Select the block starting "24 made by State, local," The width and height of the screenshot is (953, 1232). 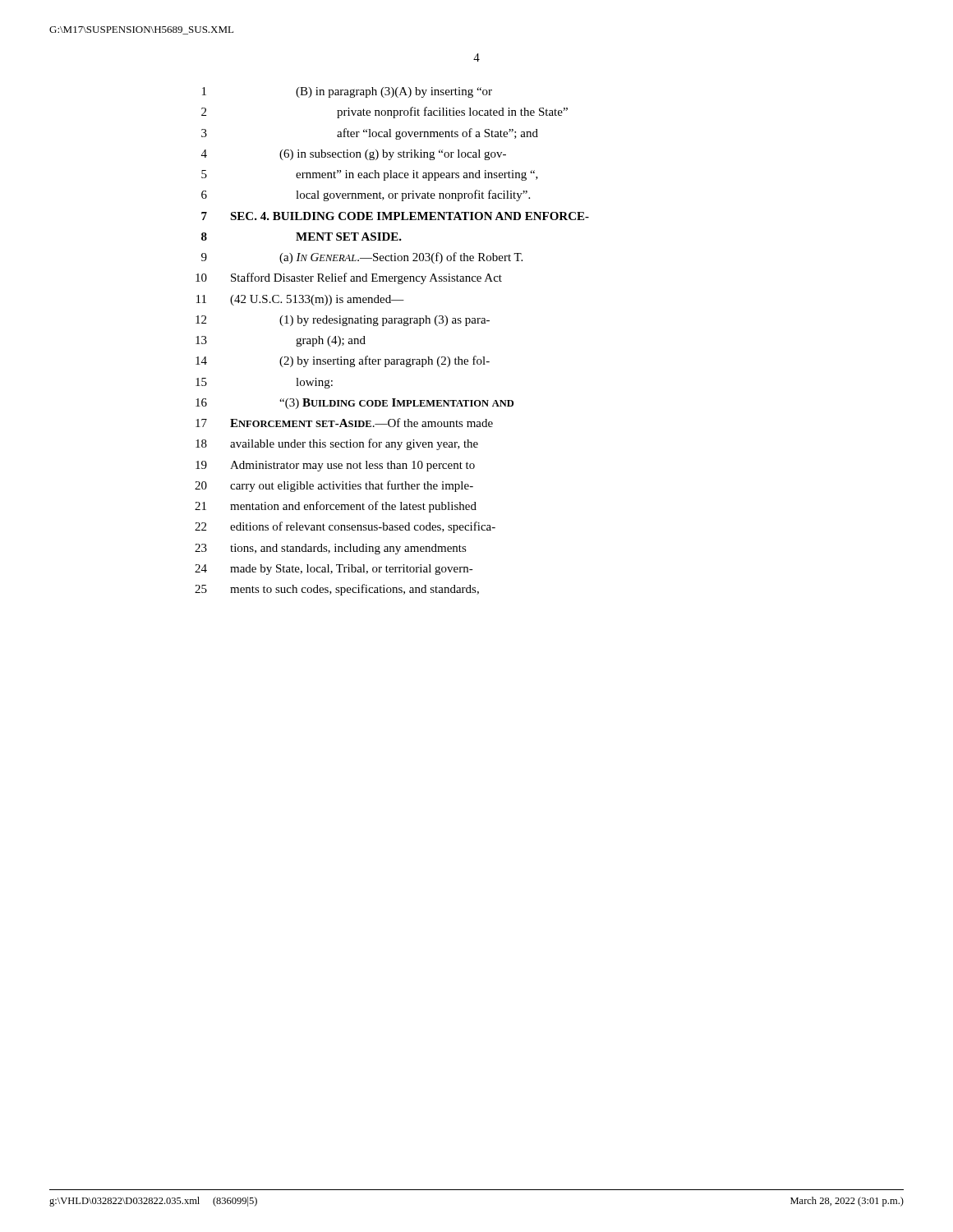point(334,570)
